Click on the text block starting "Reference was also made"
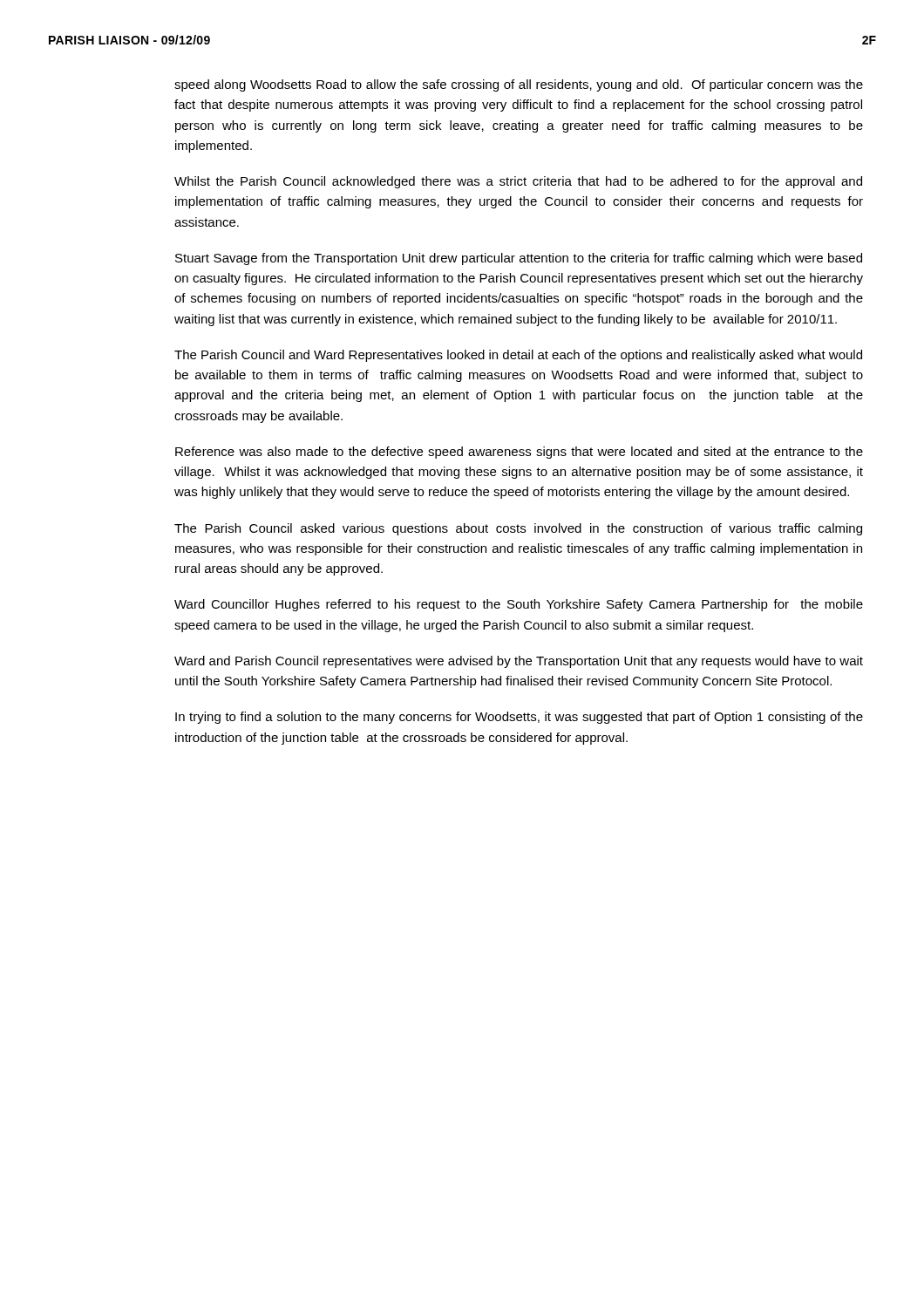Viewport: 924px width, 1308px height. pos(519,471)
